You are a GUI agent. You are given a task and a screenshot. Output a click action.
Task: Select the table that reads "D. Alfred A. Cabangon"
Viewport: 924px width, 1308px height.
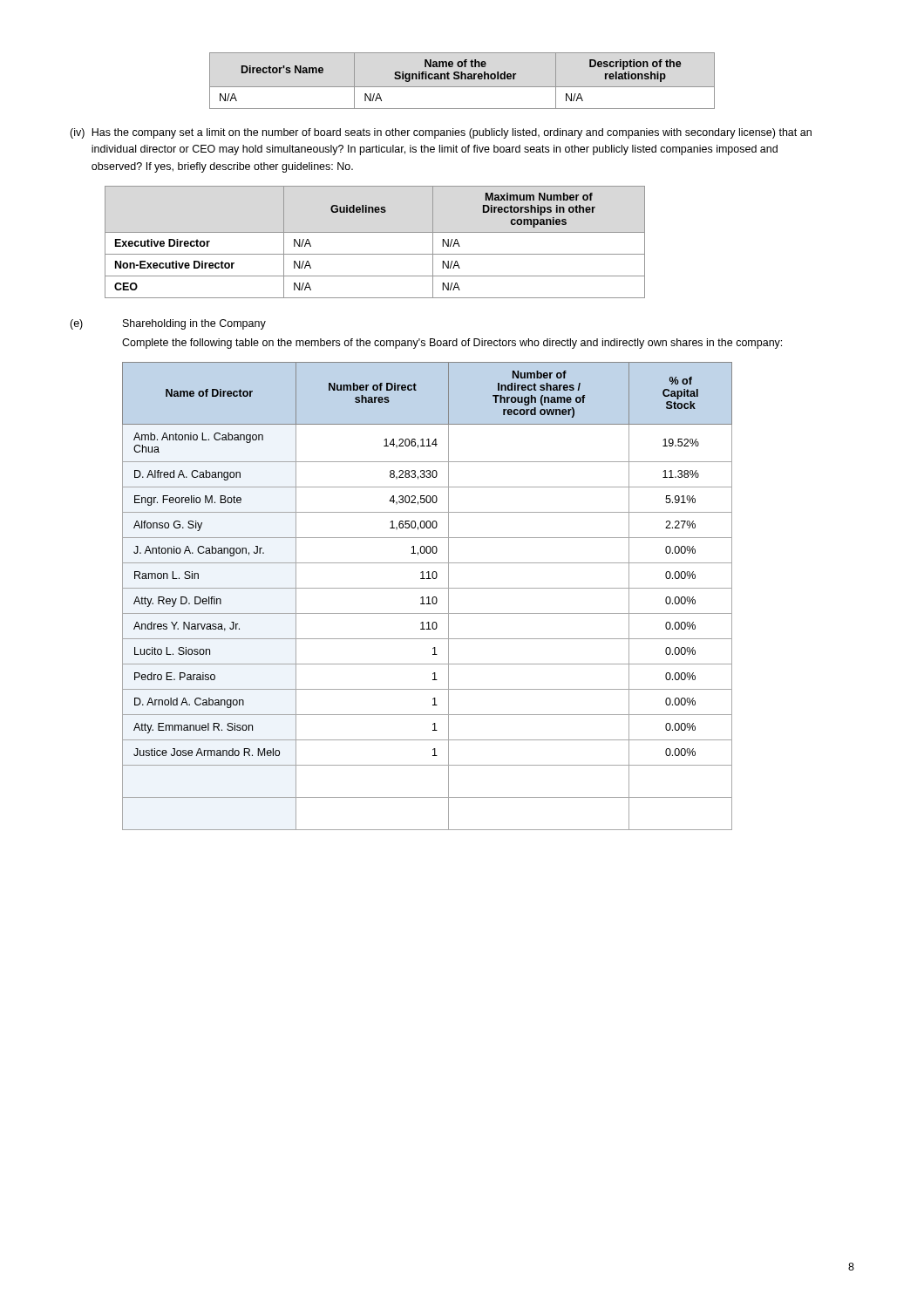pos(462,596)
